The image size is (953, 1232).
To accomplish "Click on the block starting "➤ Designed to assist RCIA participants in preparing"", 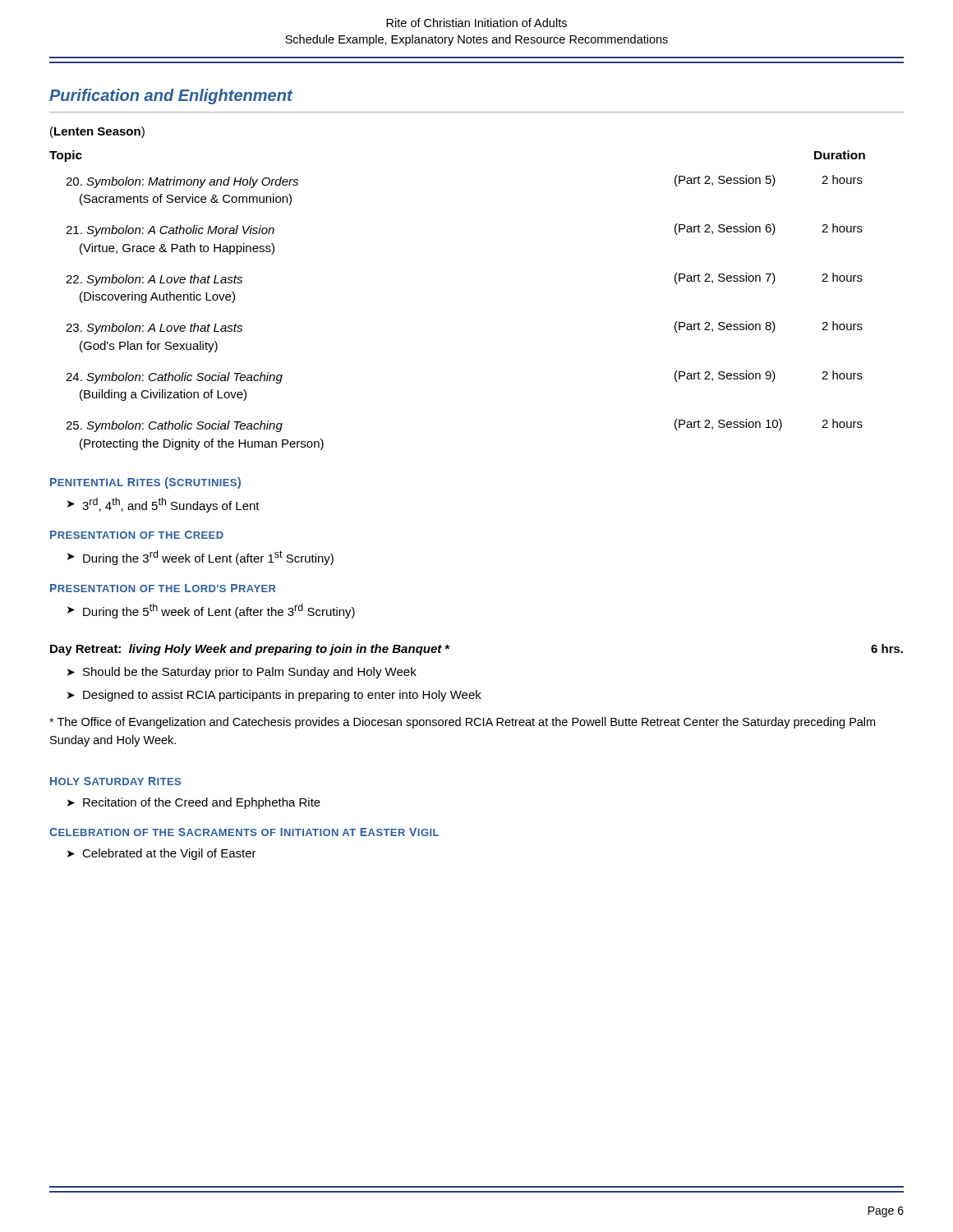I will click(x=274, y=694).
